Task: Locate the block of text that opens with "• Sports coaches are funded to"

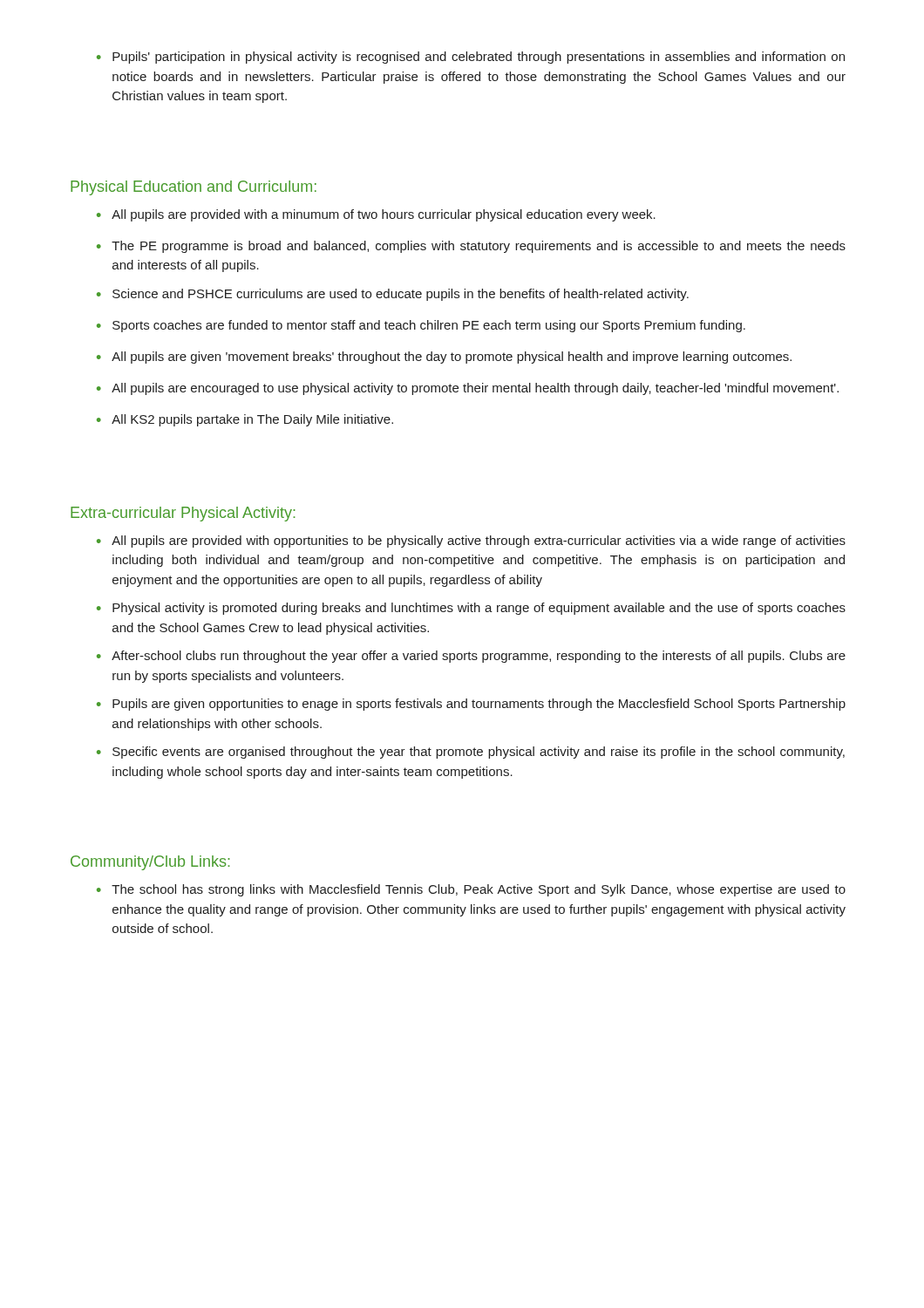Action: click(471, 327)
